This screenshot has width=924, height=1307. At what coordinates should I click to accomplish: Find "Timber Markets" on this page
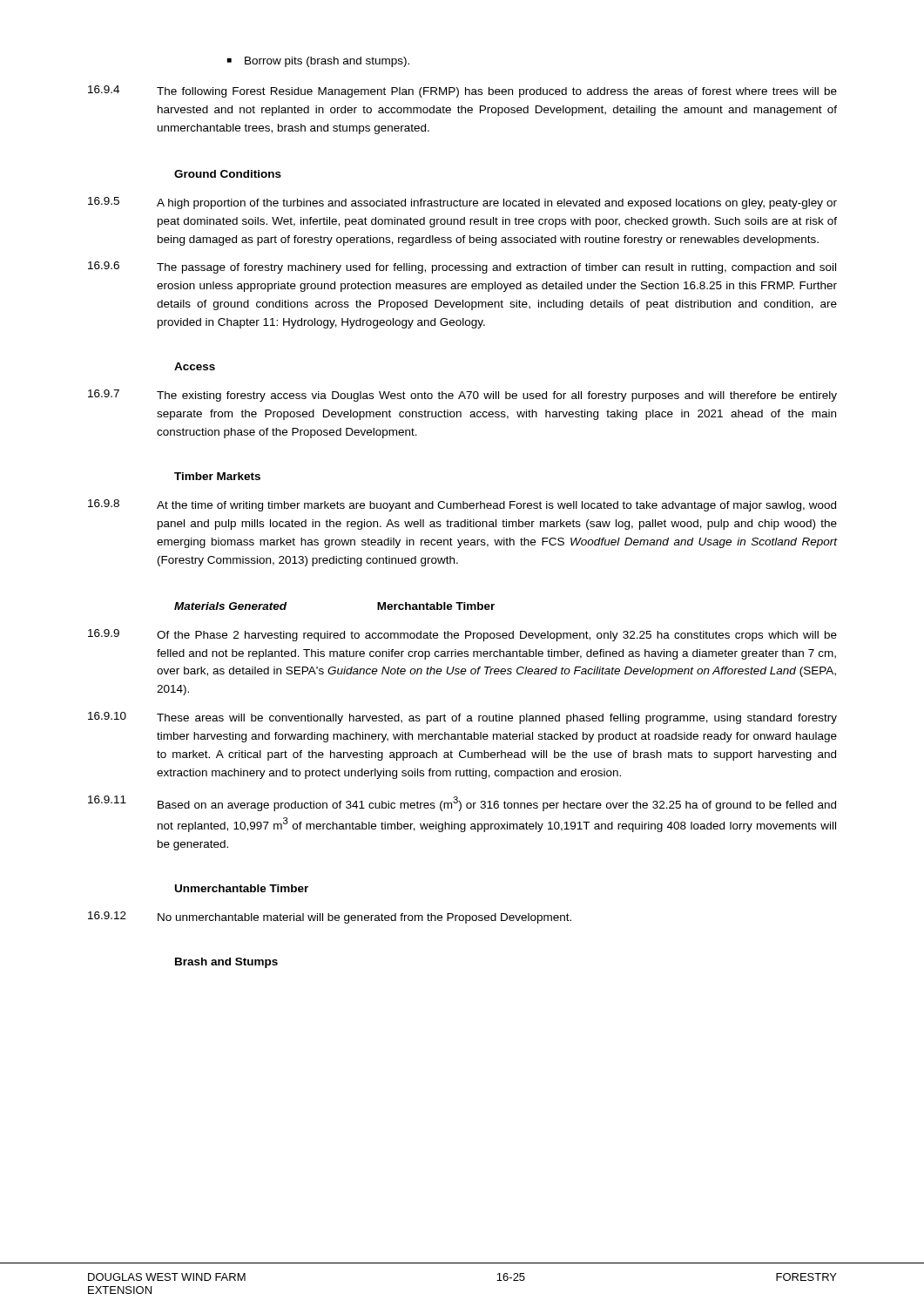pos(218,476)
